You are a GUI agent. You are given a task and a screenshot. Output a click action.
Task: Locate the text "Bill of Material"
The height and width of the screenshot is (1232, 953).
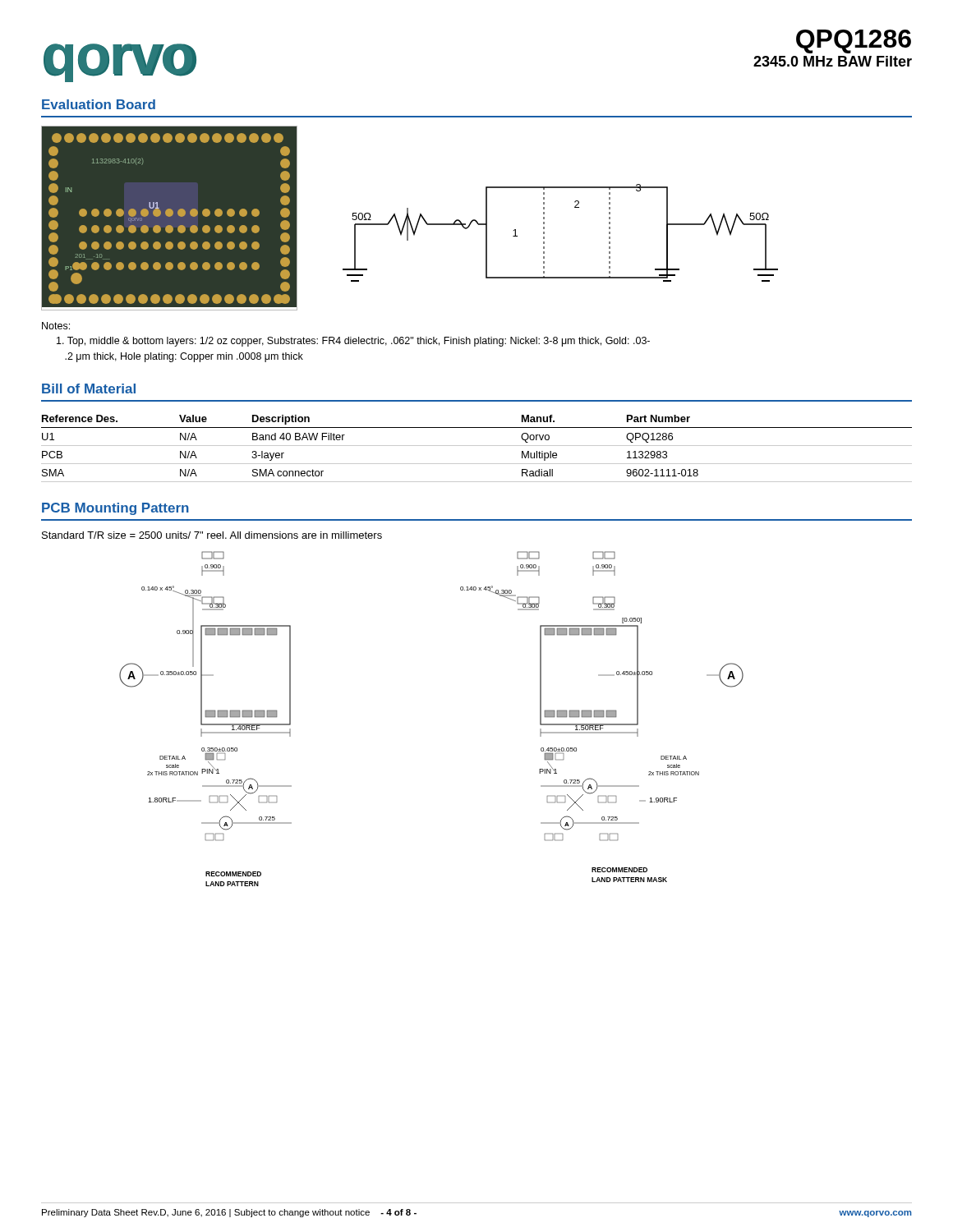pos(89,389)
